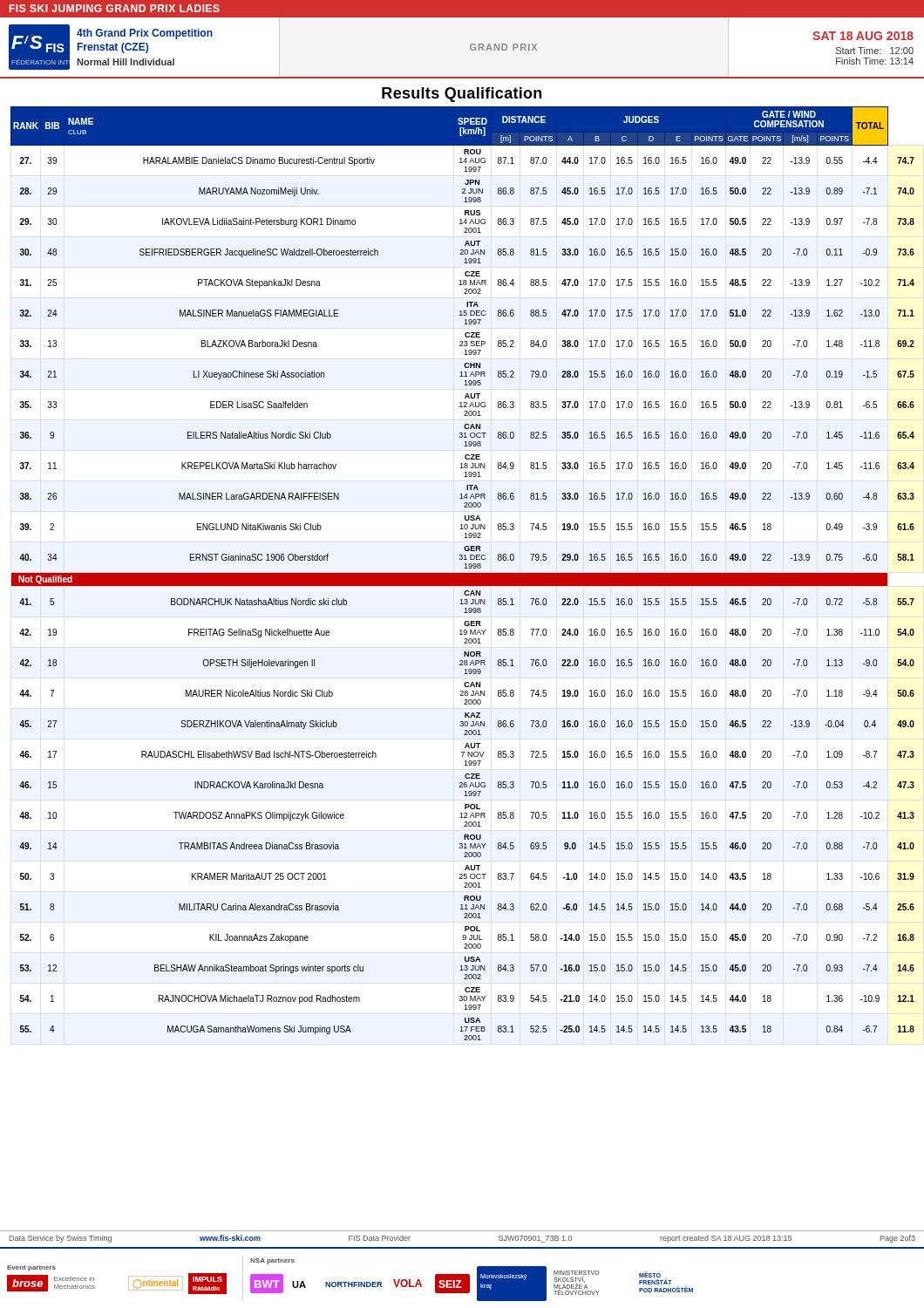Viewport: 924px width, 1308px height.
Task: Select the element starting "F / ® S FIS"
Action: click(111, 47)
